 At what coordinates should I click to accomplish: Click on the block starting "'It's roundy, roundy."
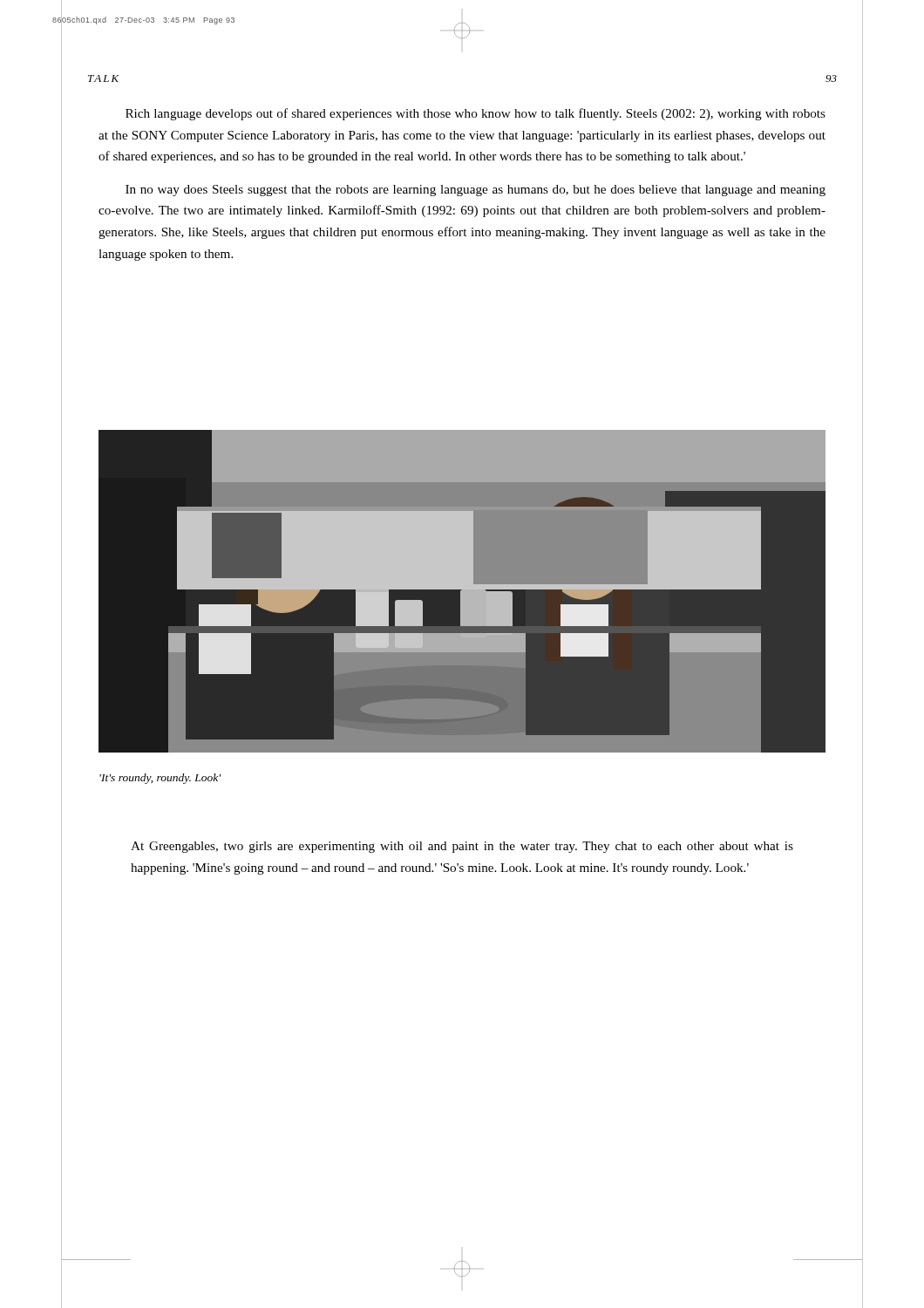tap(160, 778)
